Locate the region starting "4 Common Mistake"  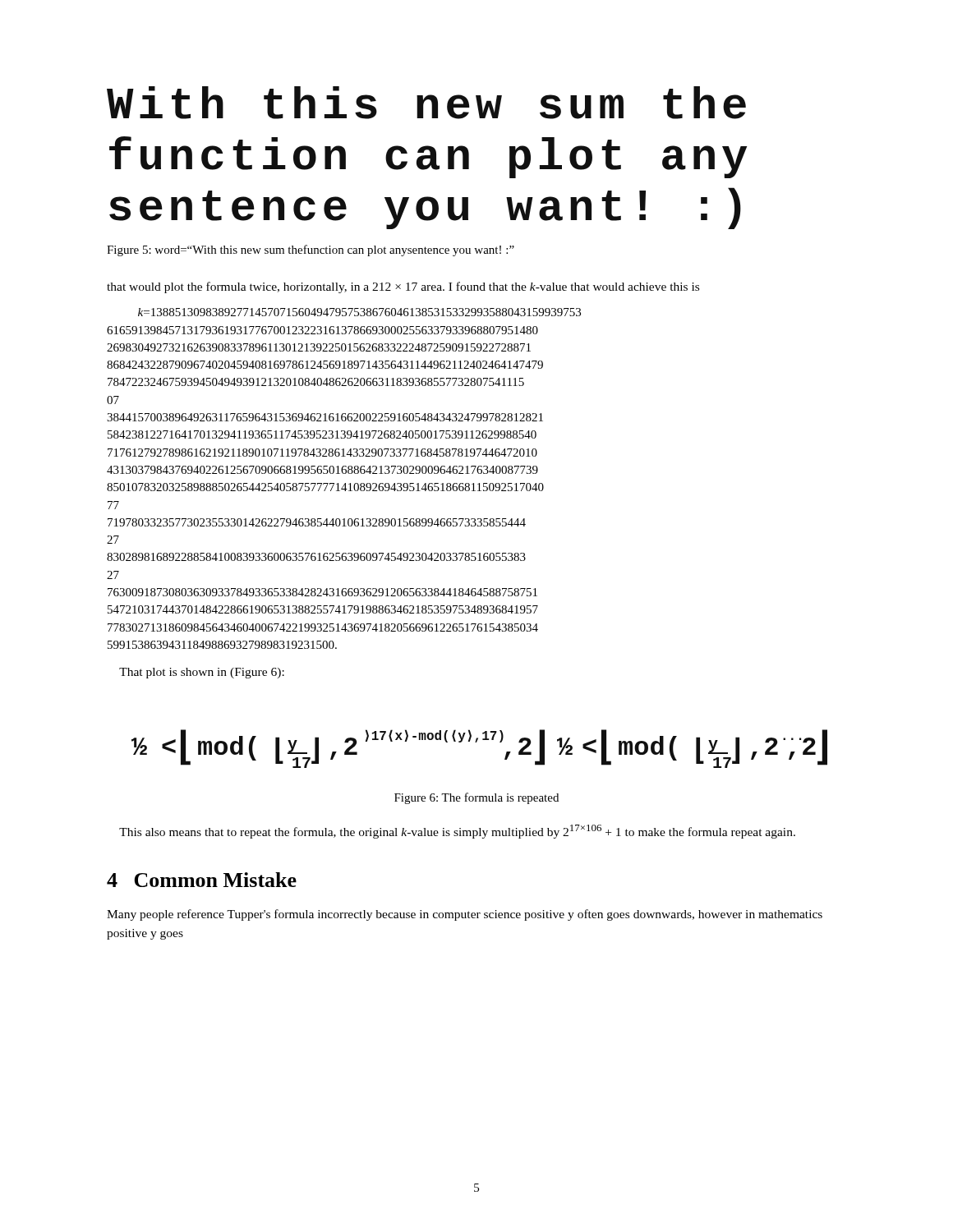click(x=202, y=880)
